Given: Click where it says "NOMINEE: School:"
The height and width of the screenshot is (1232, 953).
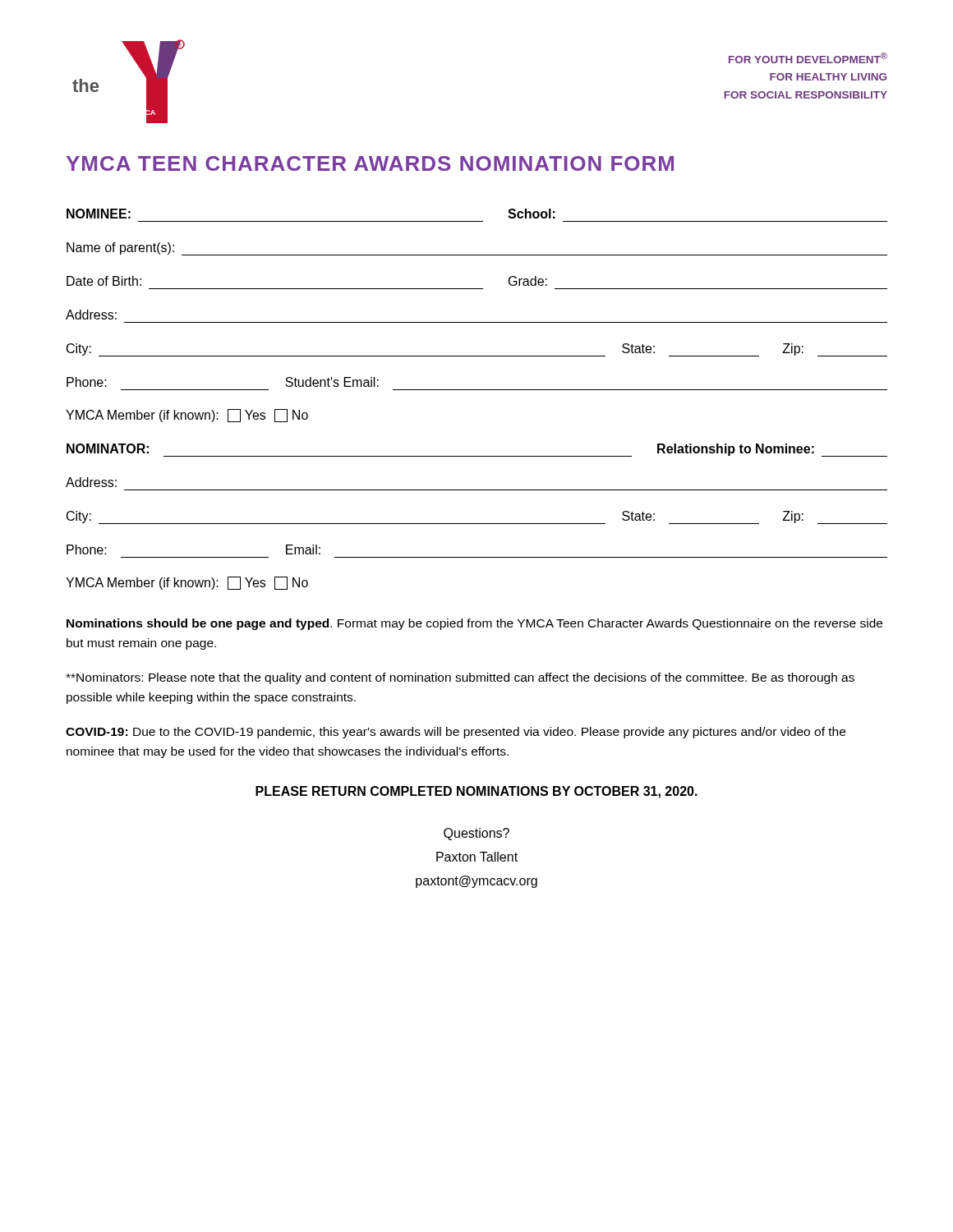Looking at the screenshot, I should (476, 214).
